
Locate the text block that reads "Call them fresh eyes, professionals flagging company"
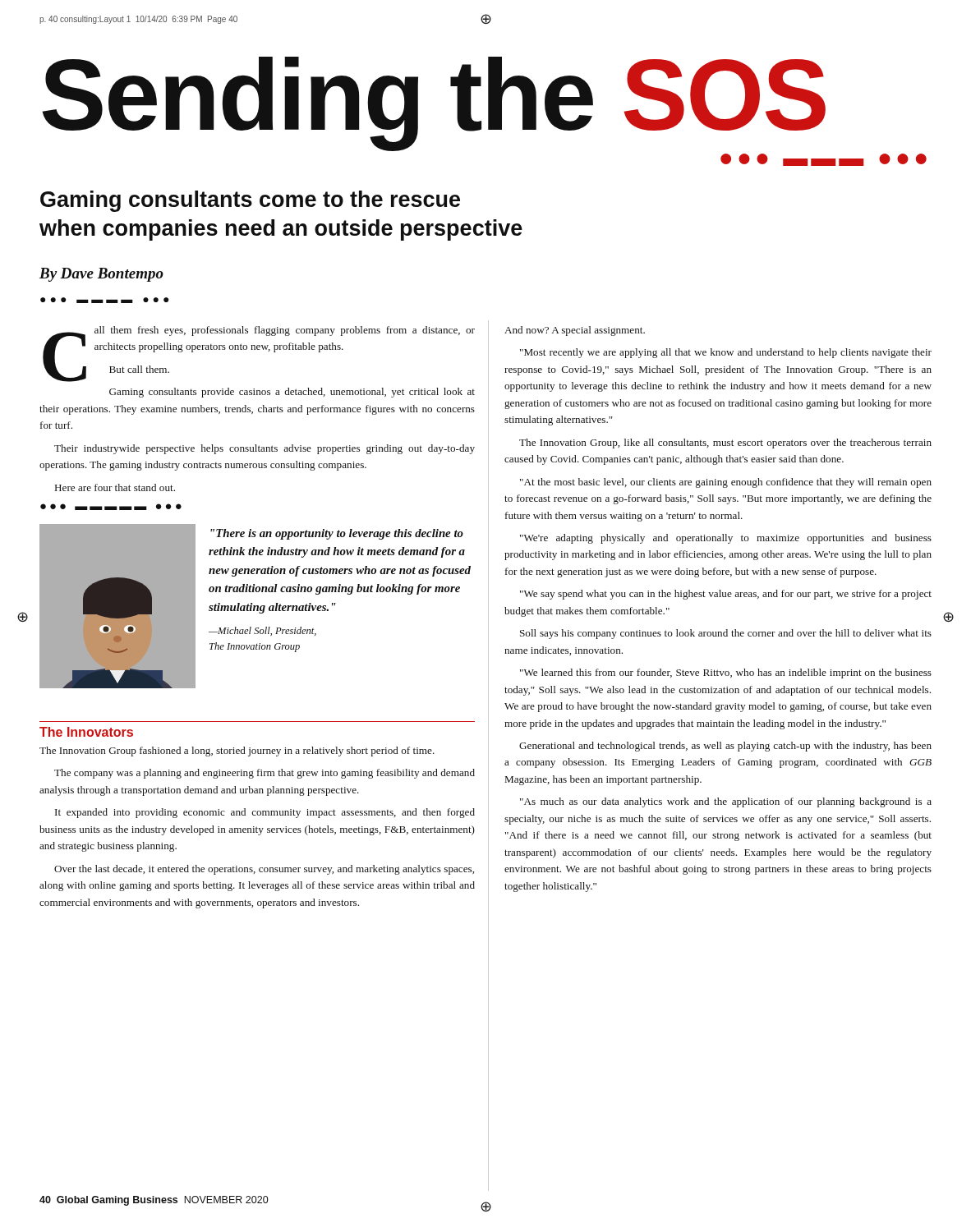pyautogui.click(x=257, y=409)
